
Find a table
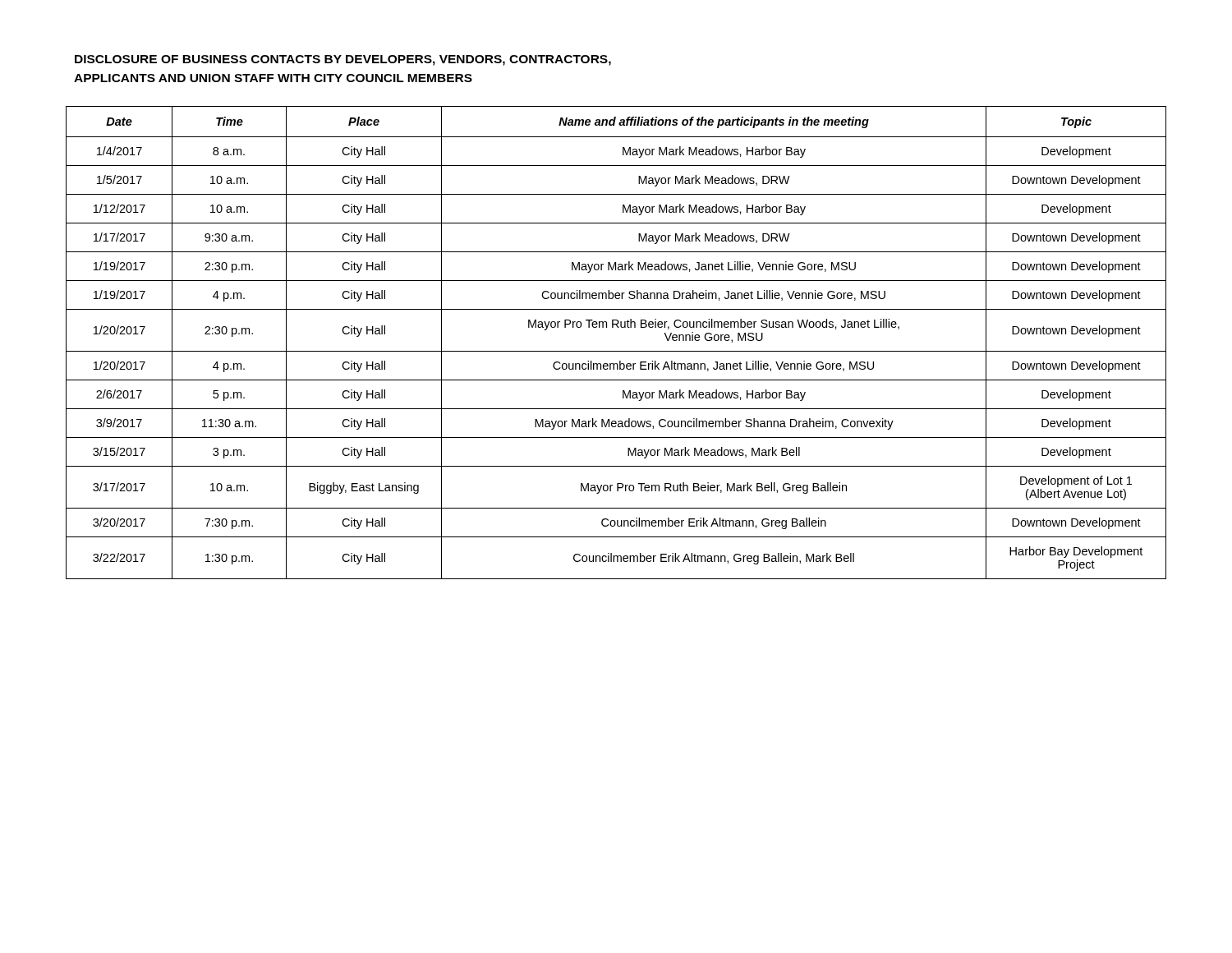(x=616, y=342)
